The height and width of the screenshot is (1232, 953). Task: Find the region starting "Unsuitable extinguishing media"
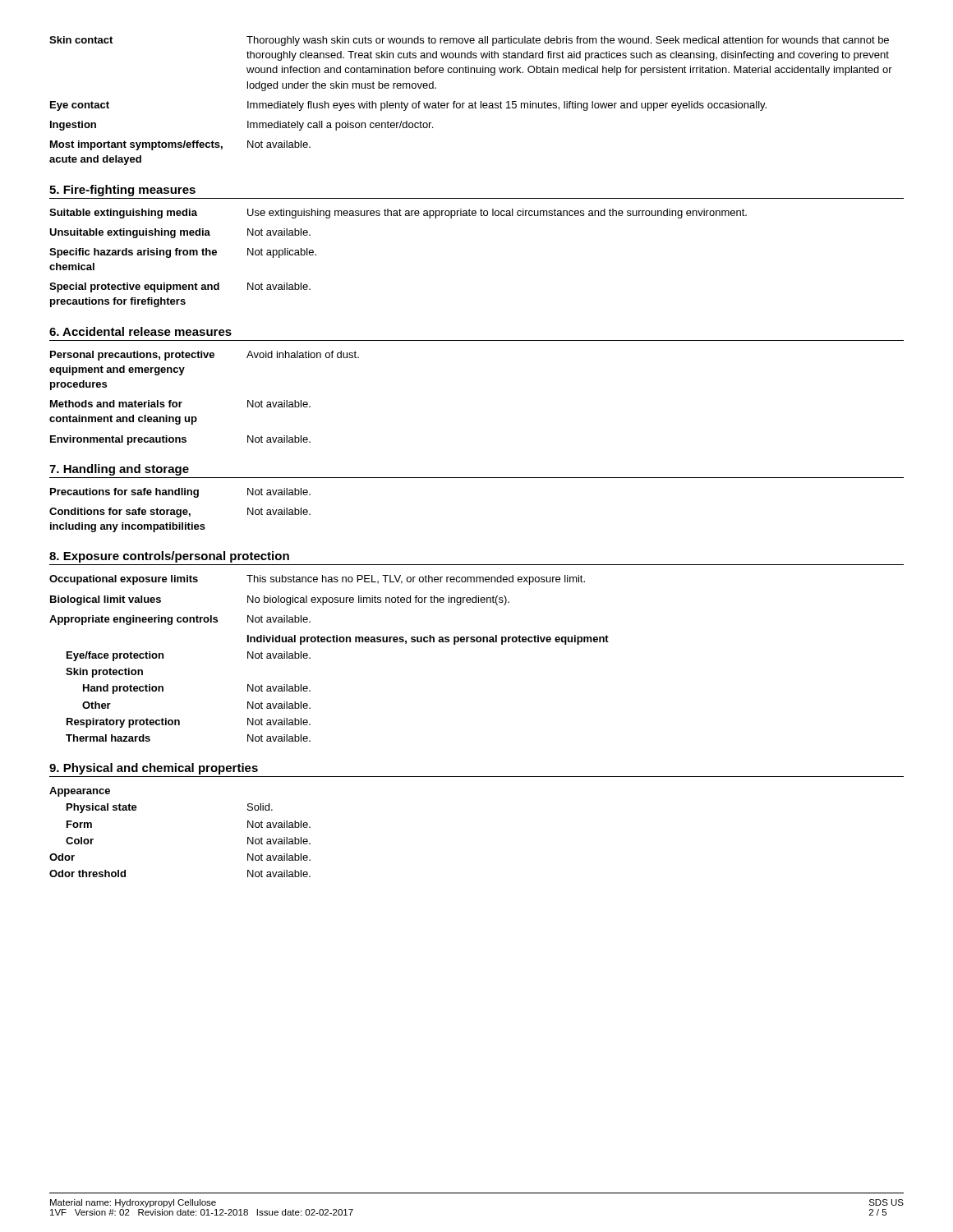coord(180,233)
